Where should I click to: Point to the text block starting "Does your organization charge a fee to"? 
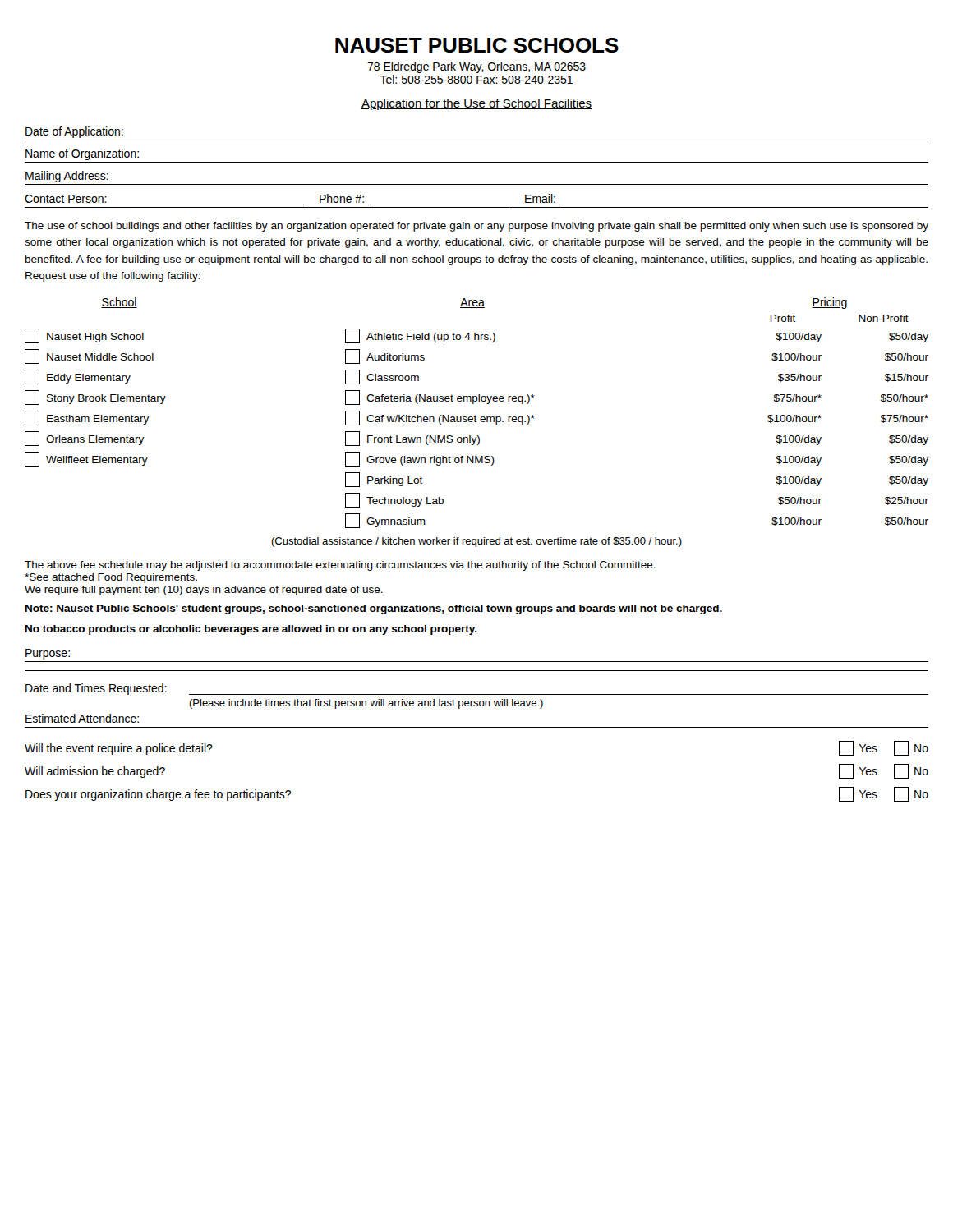pyautogui.click(x=154, y=794)
